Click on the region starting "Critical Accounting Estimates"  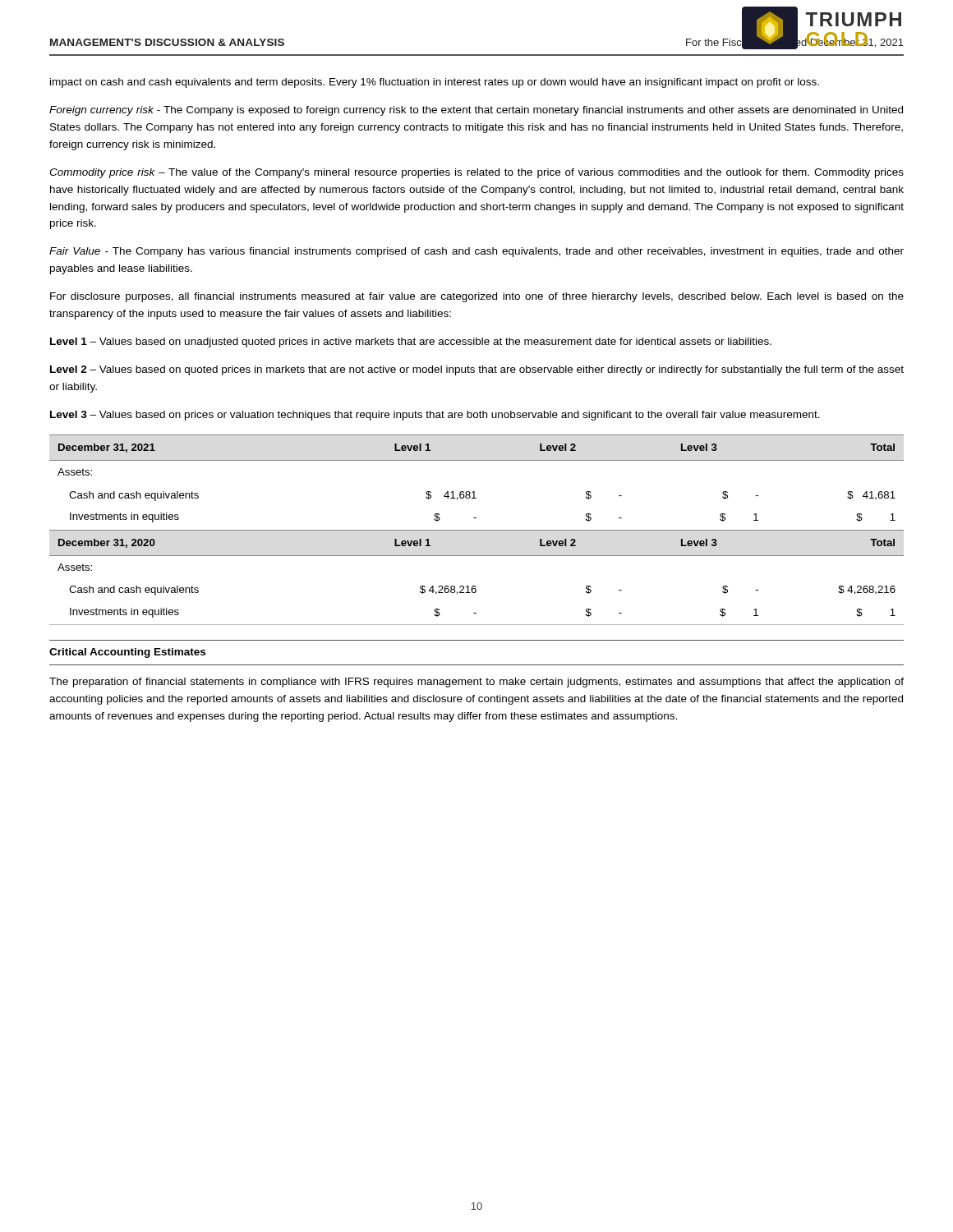[128, 652]
